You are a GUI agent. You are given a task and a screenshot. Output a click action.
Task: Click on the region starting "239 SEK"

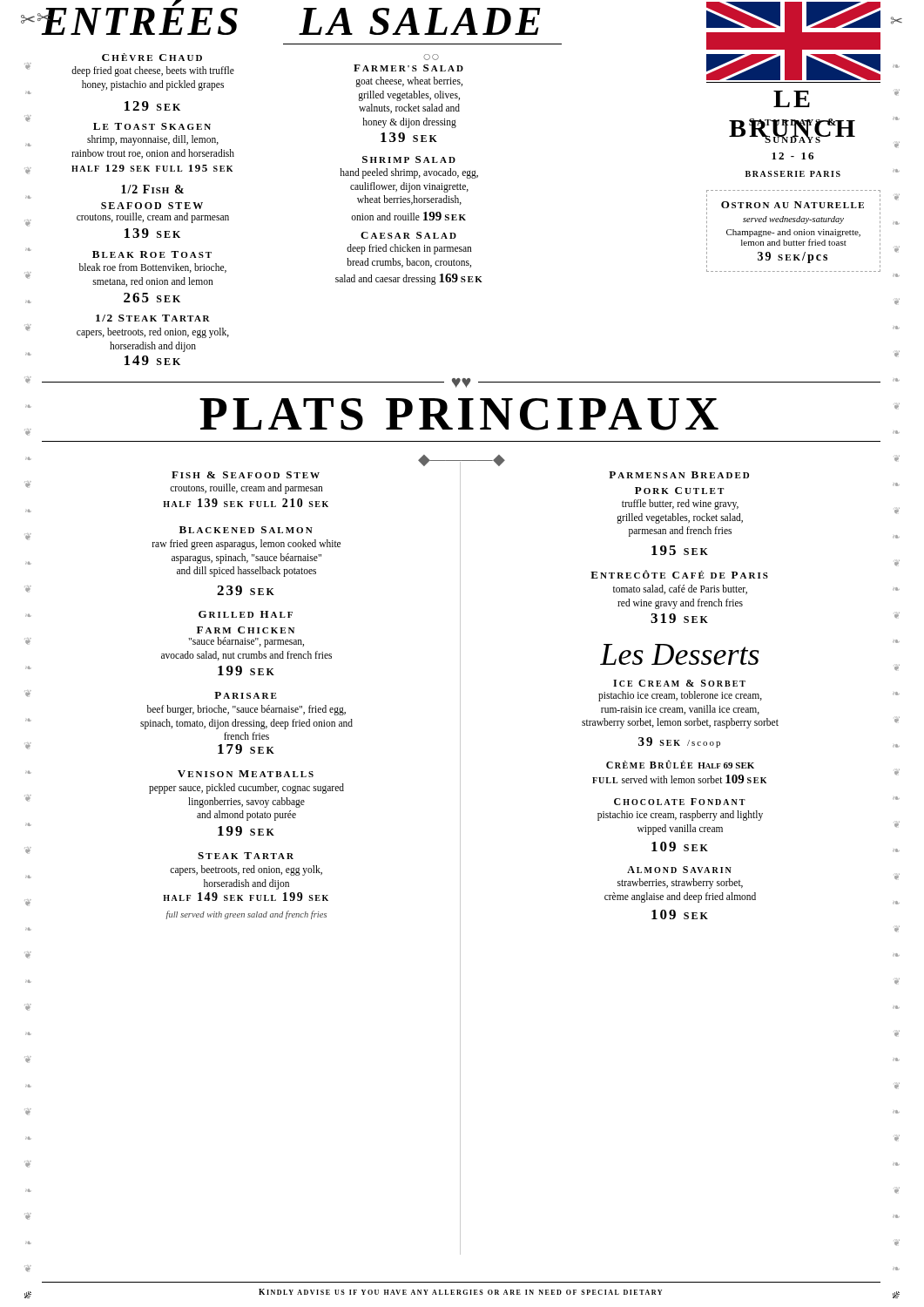click(x=246, y=591)
